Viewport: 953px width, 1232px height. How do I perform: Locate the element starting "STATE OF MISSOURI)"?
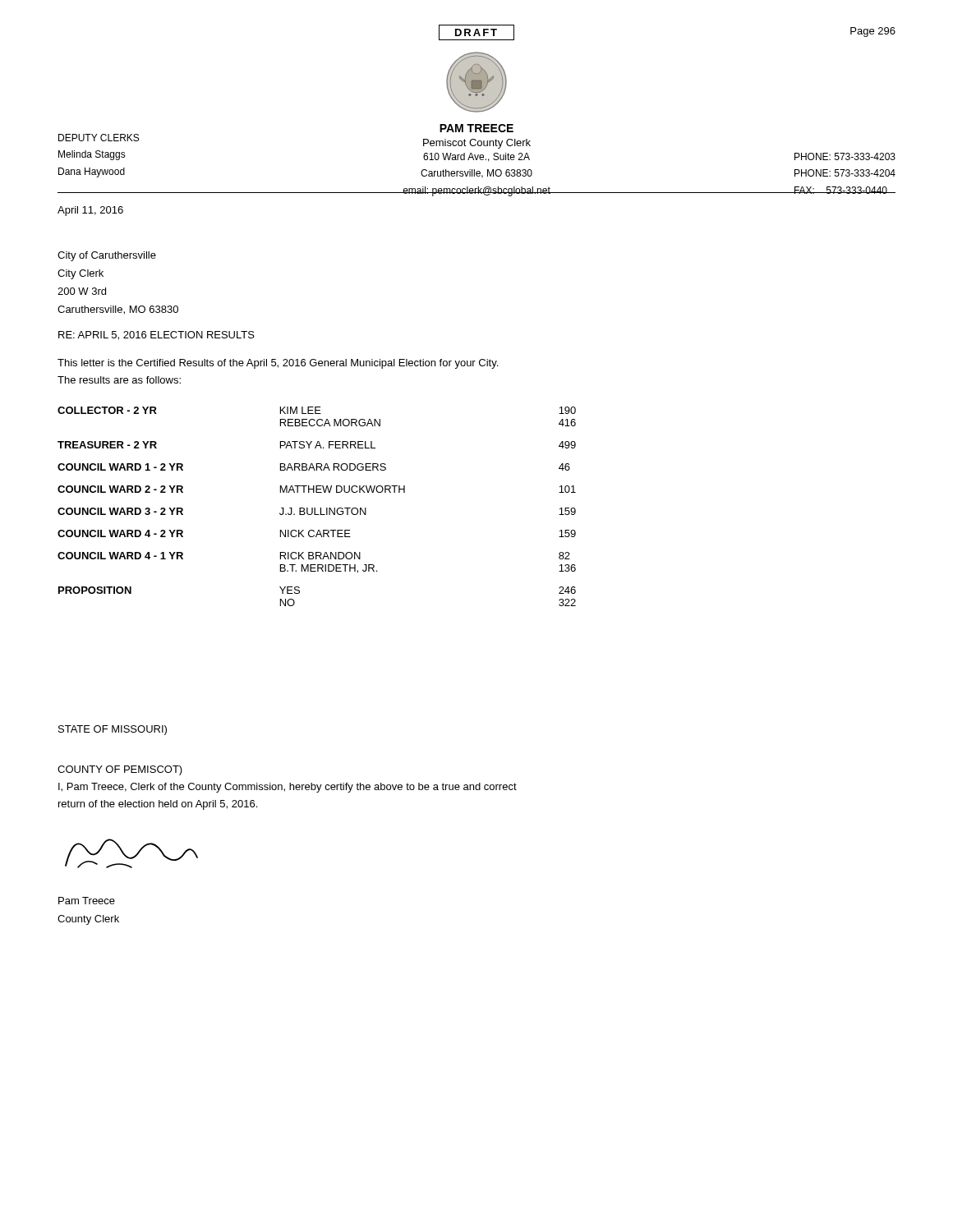(x=113, y=730)
